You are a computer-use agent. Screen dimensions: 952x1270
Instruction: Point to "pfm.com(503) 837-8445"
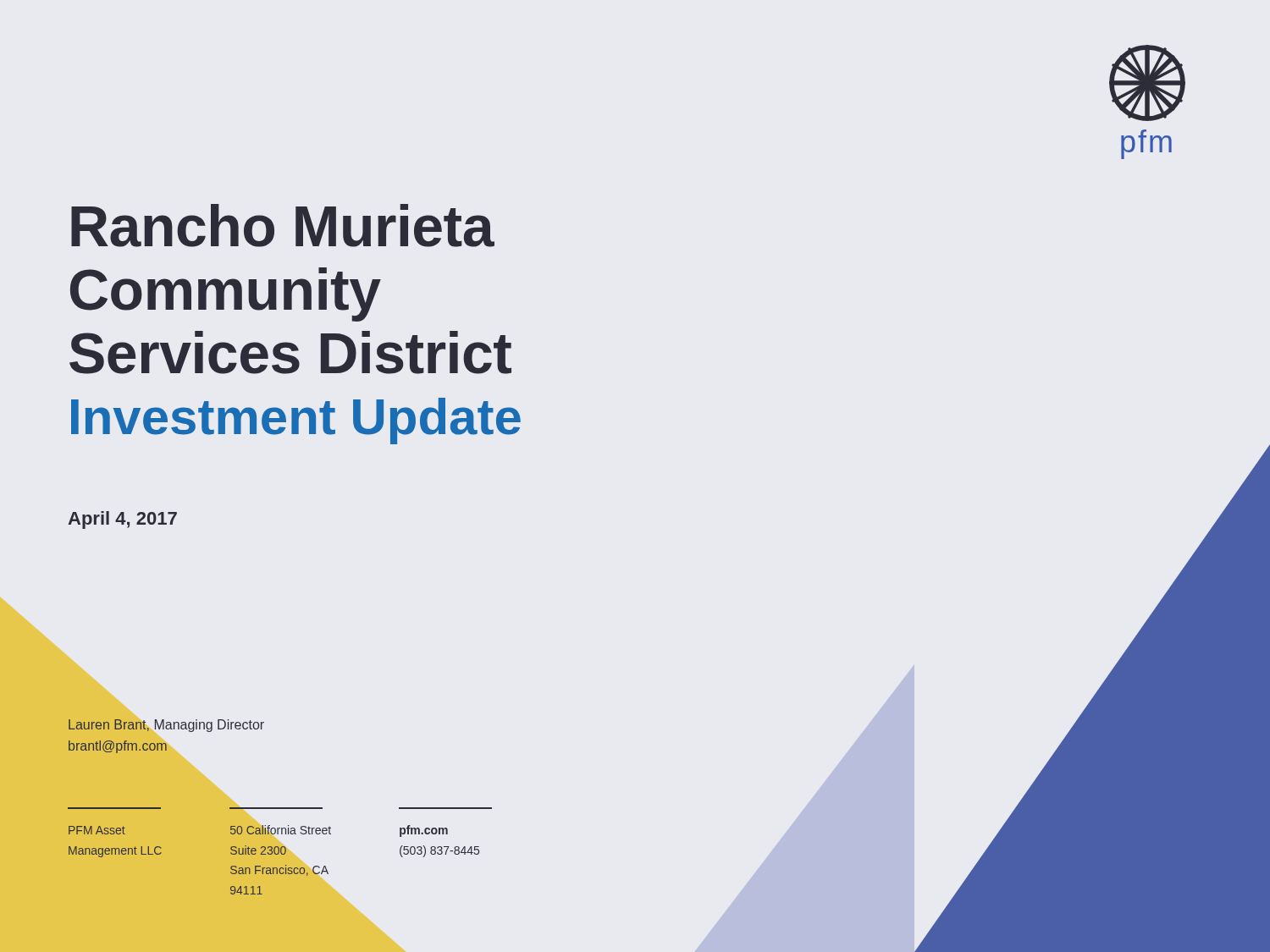point(439,840)
